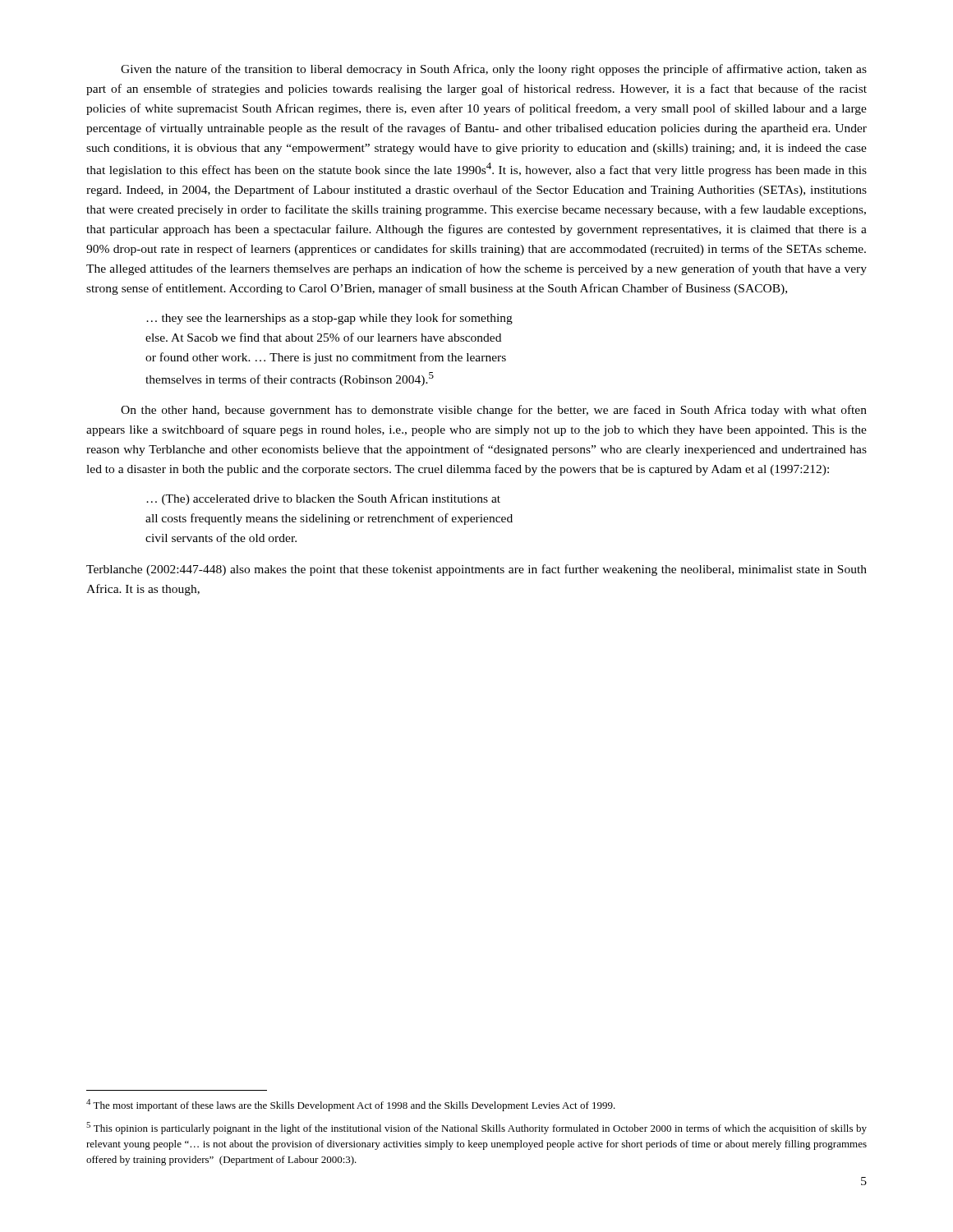The image size is (953, 1232).
Task: Find the block on this page that starts "… they see the learnerships as a stop-gap"
Action: coord(329,349)
